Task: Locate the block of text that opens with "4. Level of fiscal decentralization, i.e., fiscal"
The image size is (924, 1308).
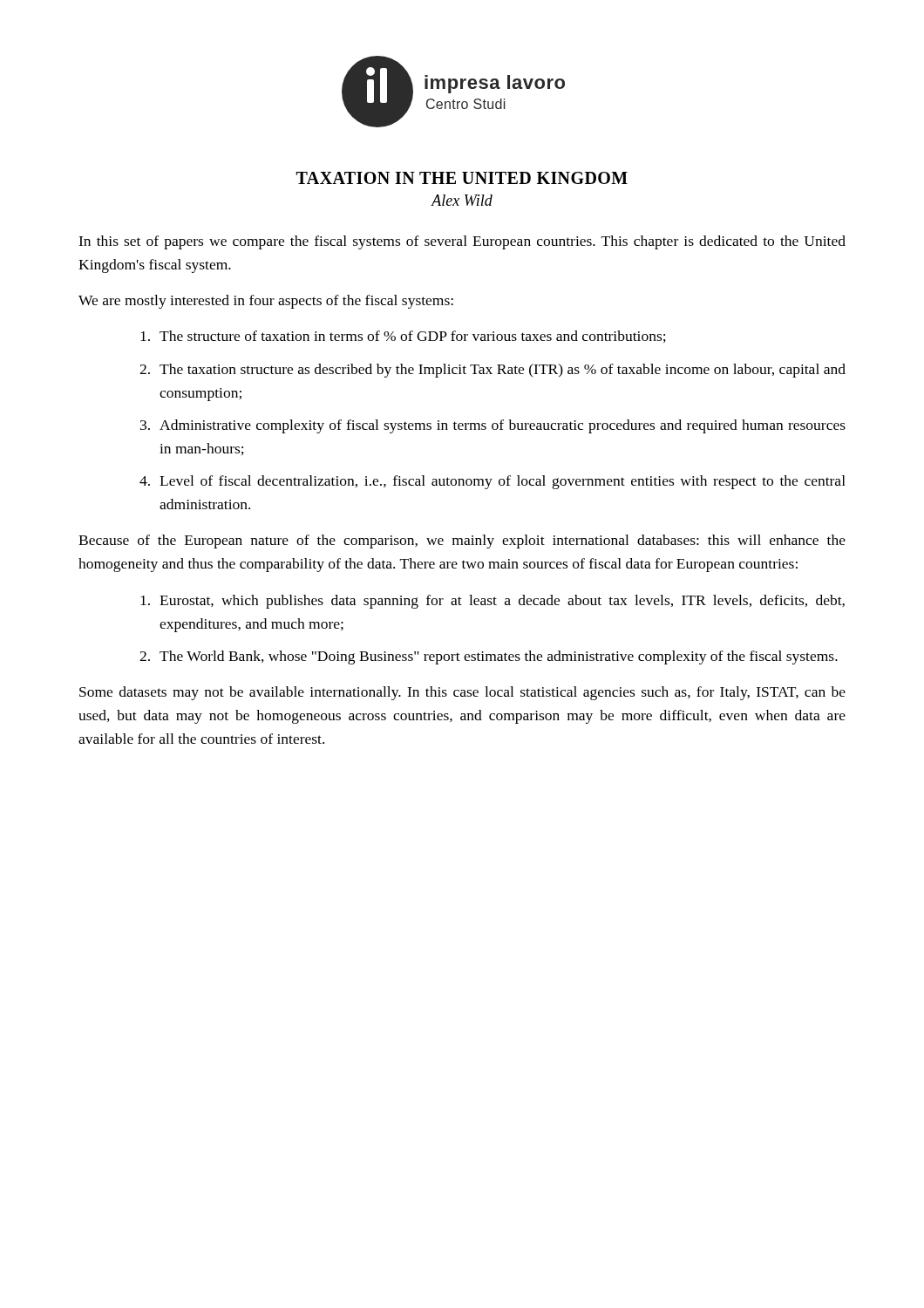Action: click(486, 493)
